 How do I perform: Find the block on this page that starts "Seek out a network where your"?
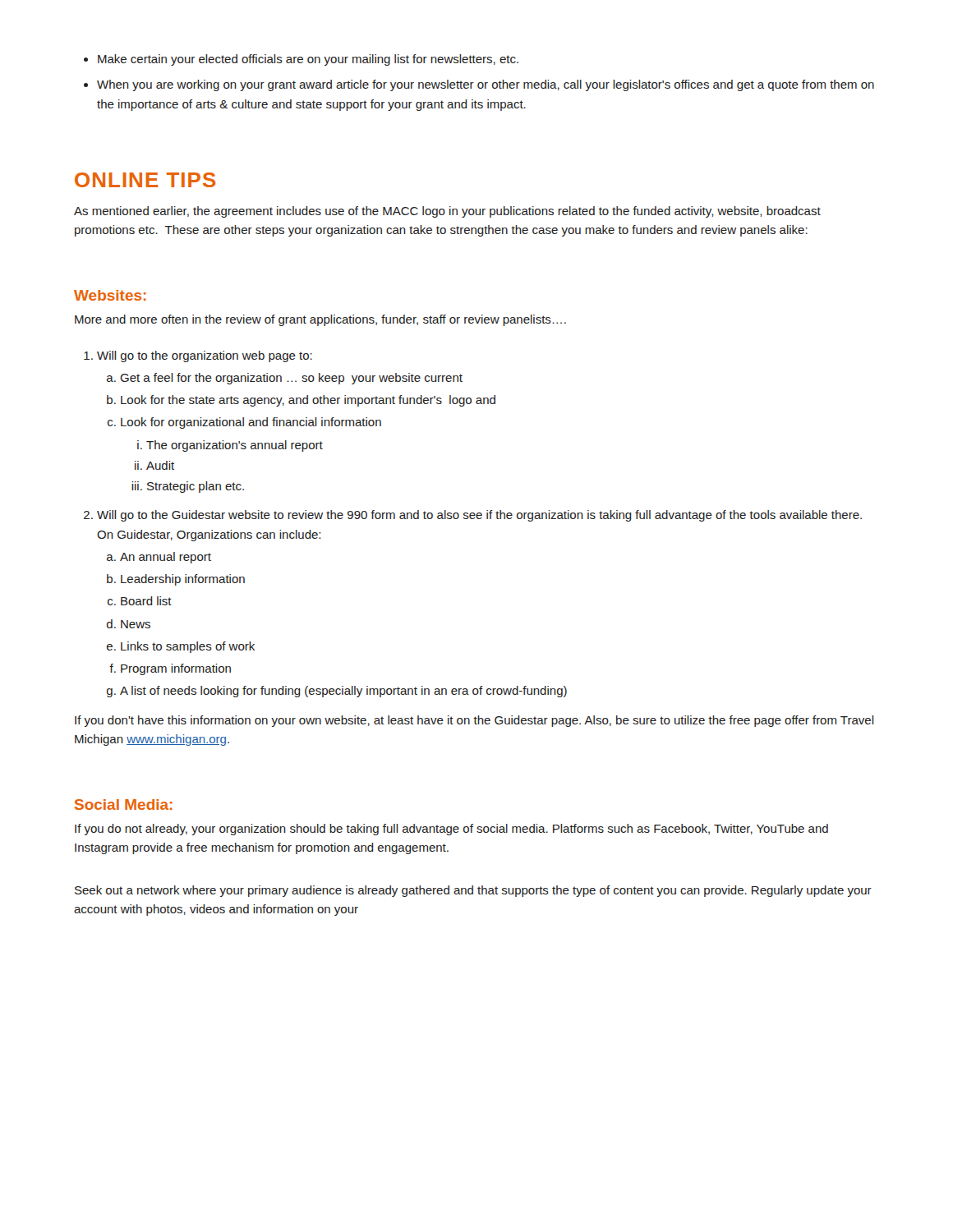(473, 899)
